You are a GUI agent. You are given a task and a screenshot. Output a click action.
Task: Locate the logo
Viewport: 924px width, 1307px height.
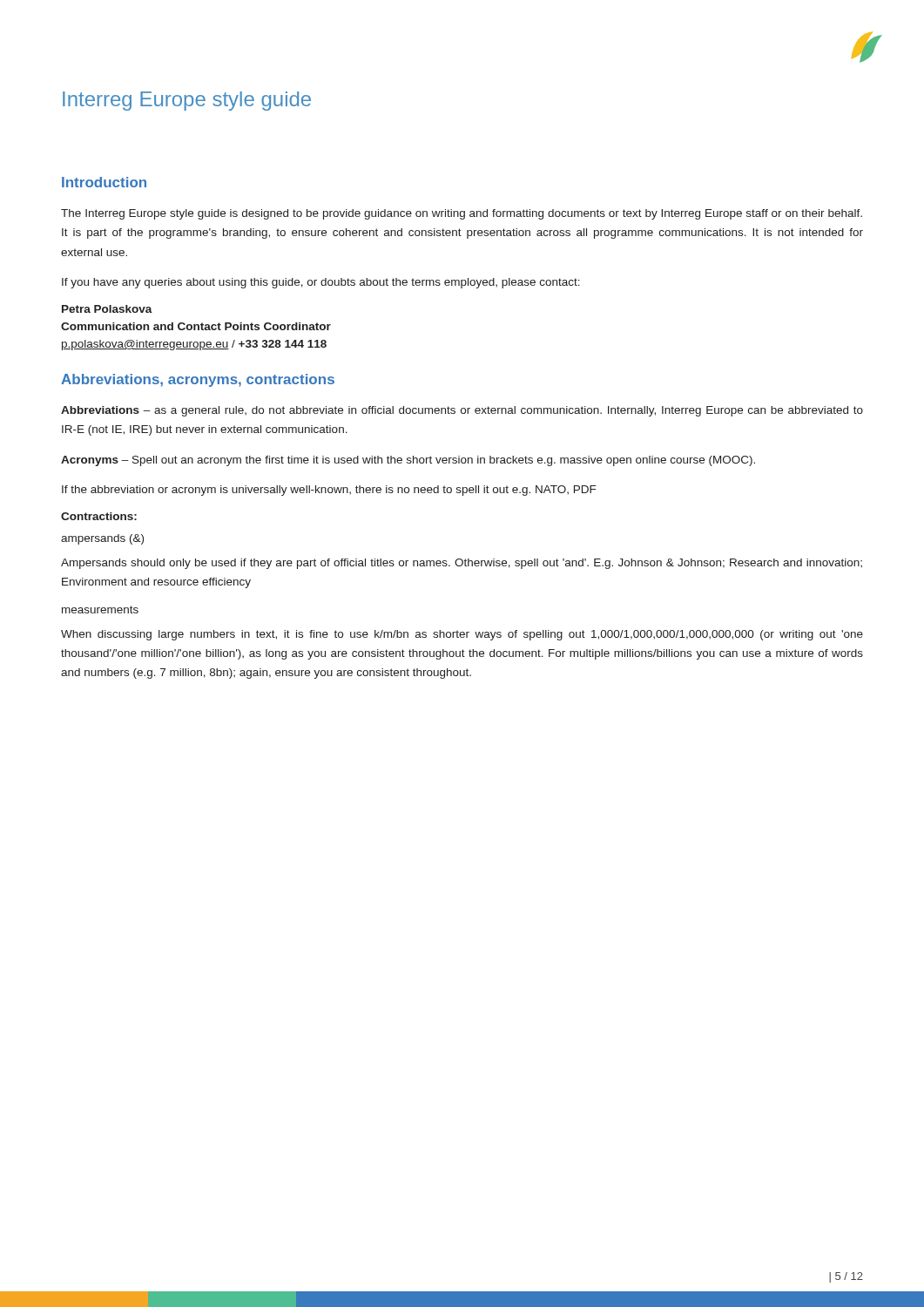pyautogui.click(x=865, y=47)
